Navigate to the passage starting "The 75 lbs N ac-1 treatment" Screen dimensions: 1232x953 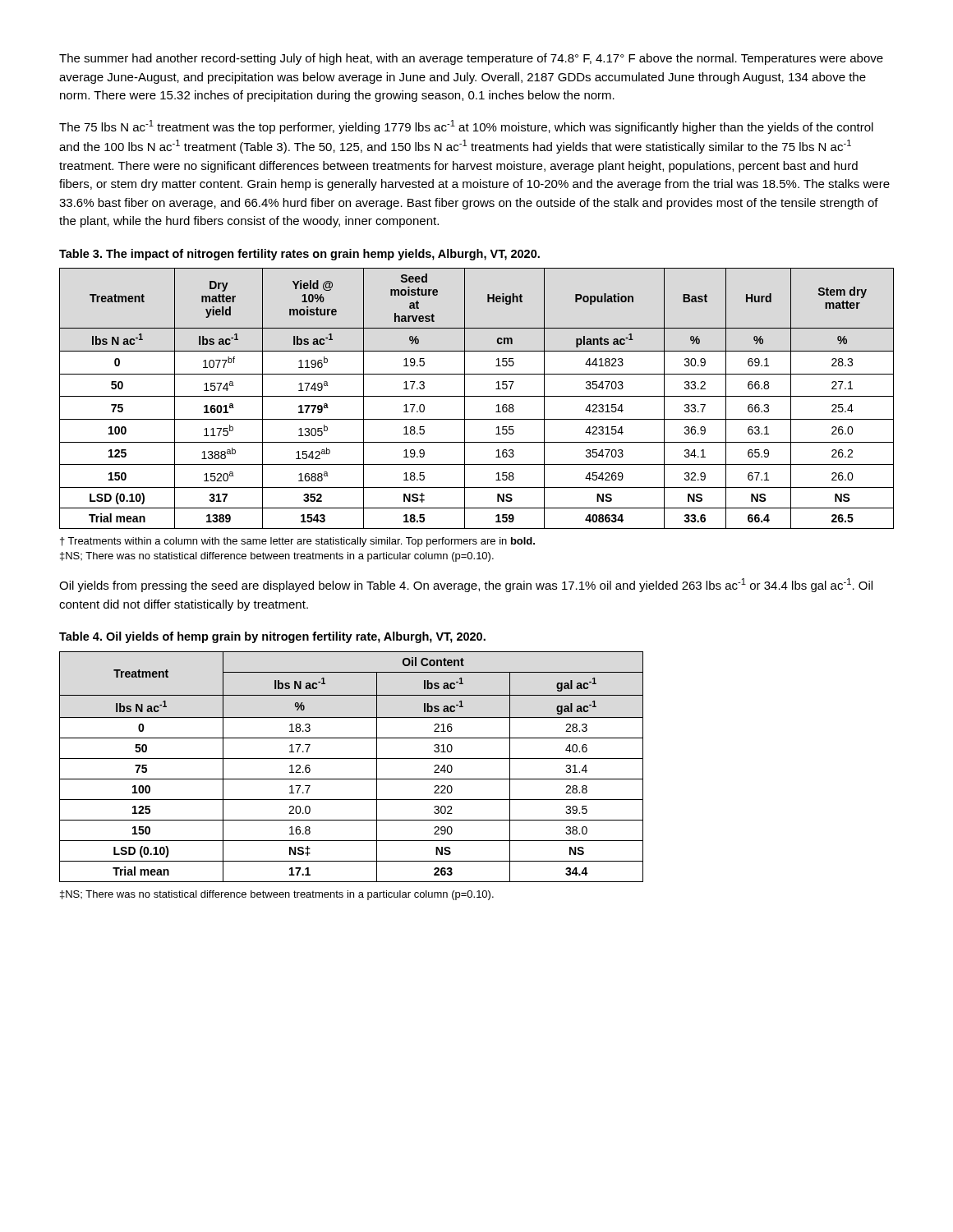click(x=476, y=173)
